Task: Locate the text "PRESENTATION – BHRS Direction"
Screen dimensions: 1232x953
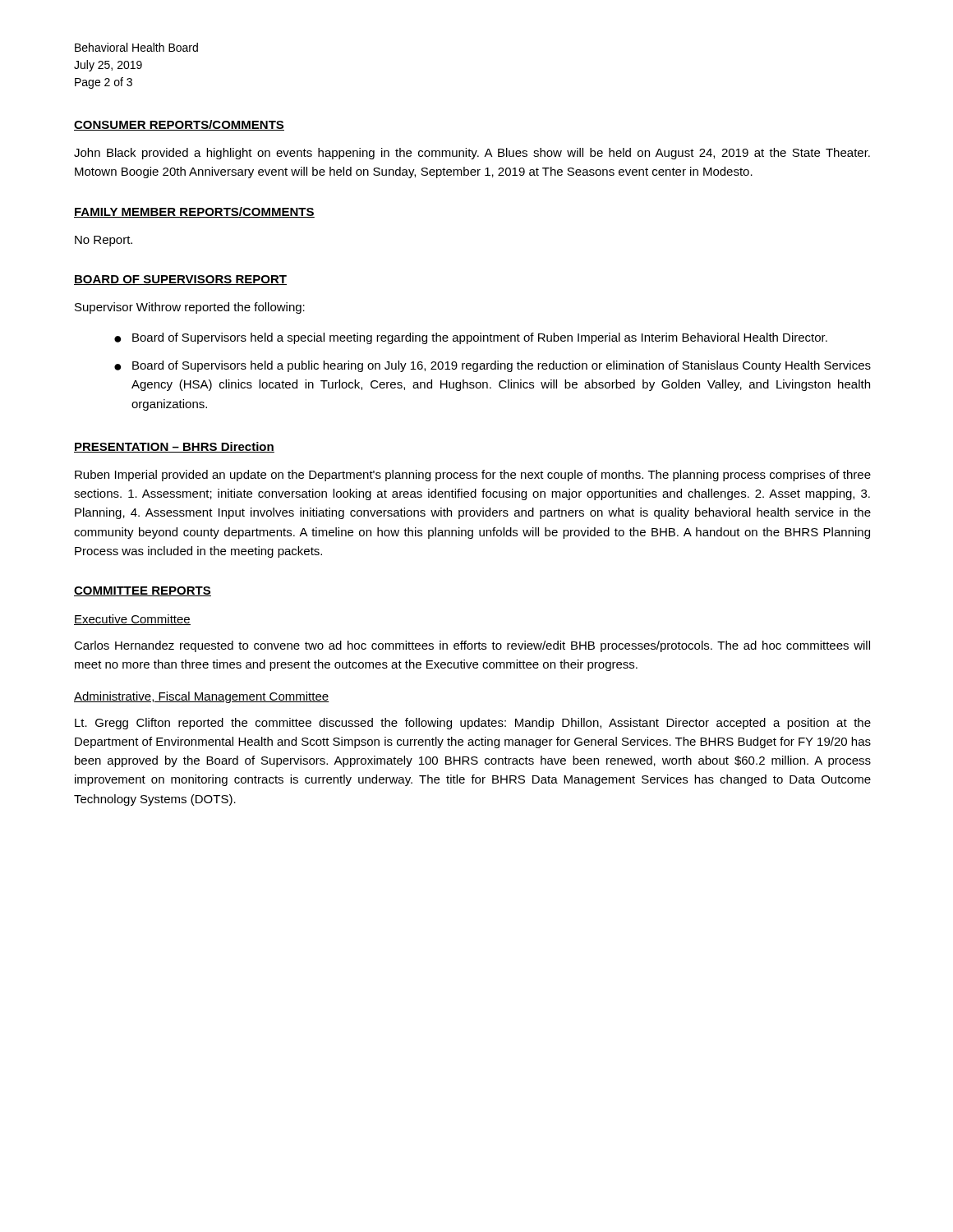Action: point(174,446)
